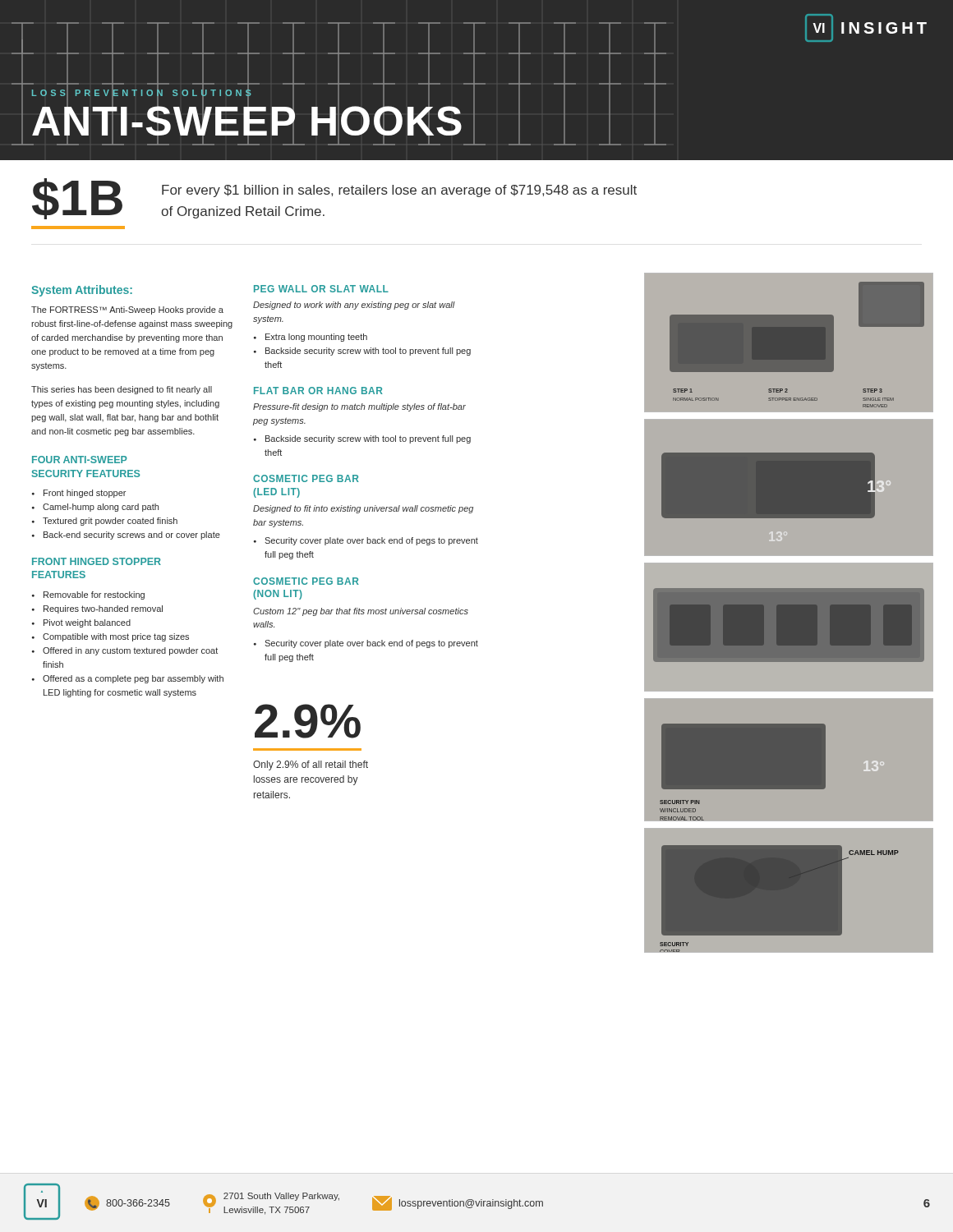
Task: Navigate to the block starting "●Compatible with most"
Action: [110, 637]
